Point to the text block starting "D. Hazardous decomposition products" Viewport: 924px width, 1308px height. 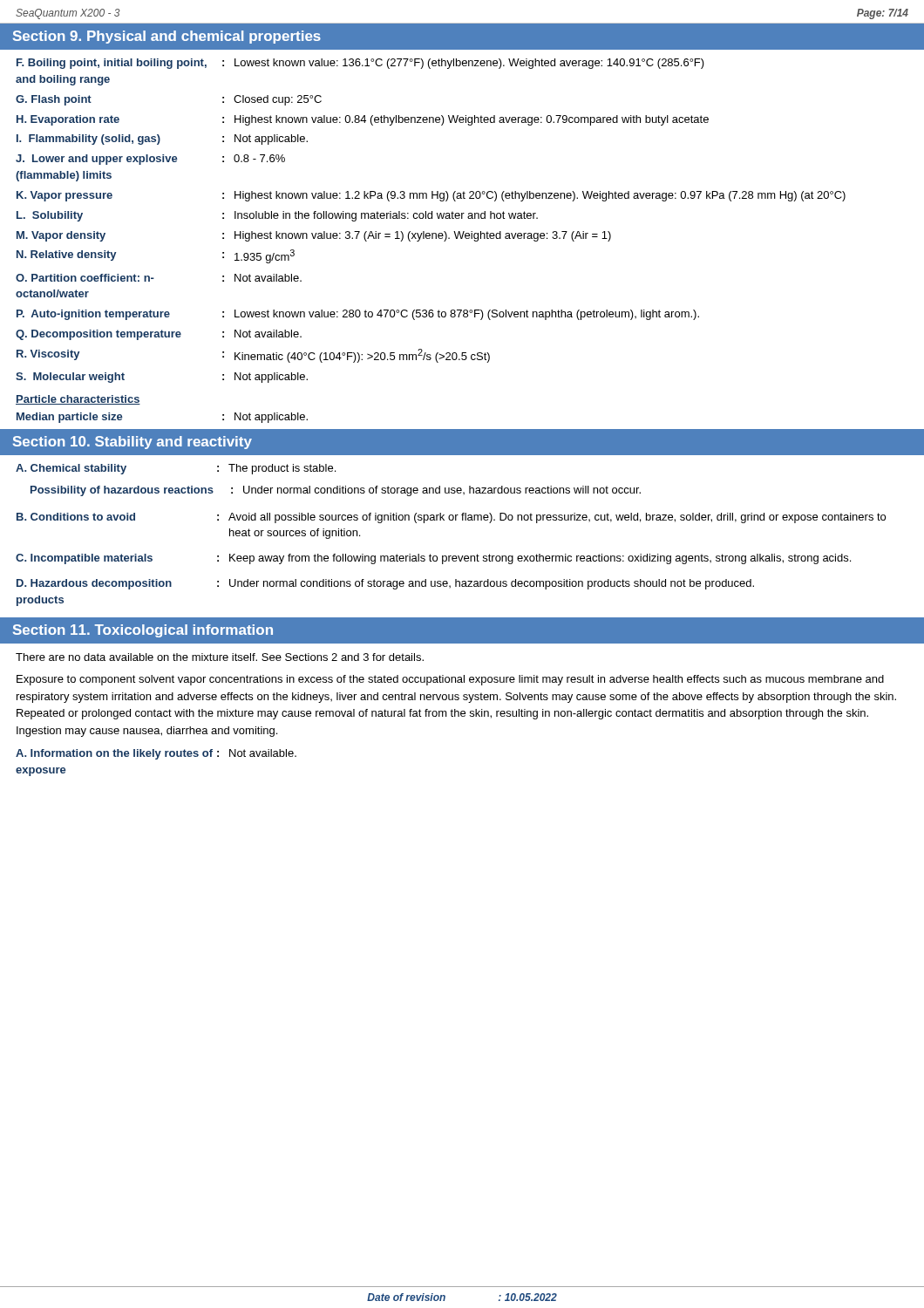[x=462, y=592]
